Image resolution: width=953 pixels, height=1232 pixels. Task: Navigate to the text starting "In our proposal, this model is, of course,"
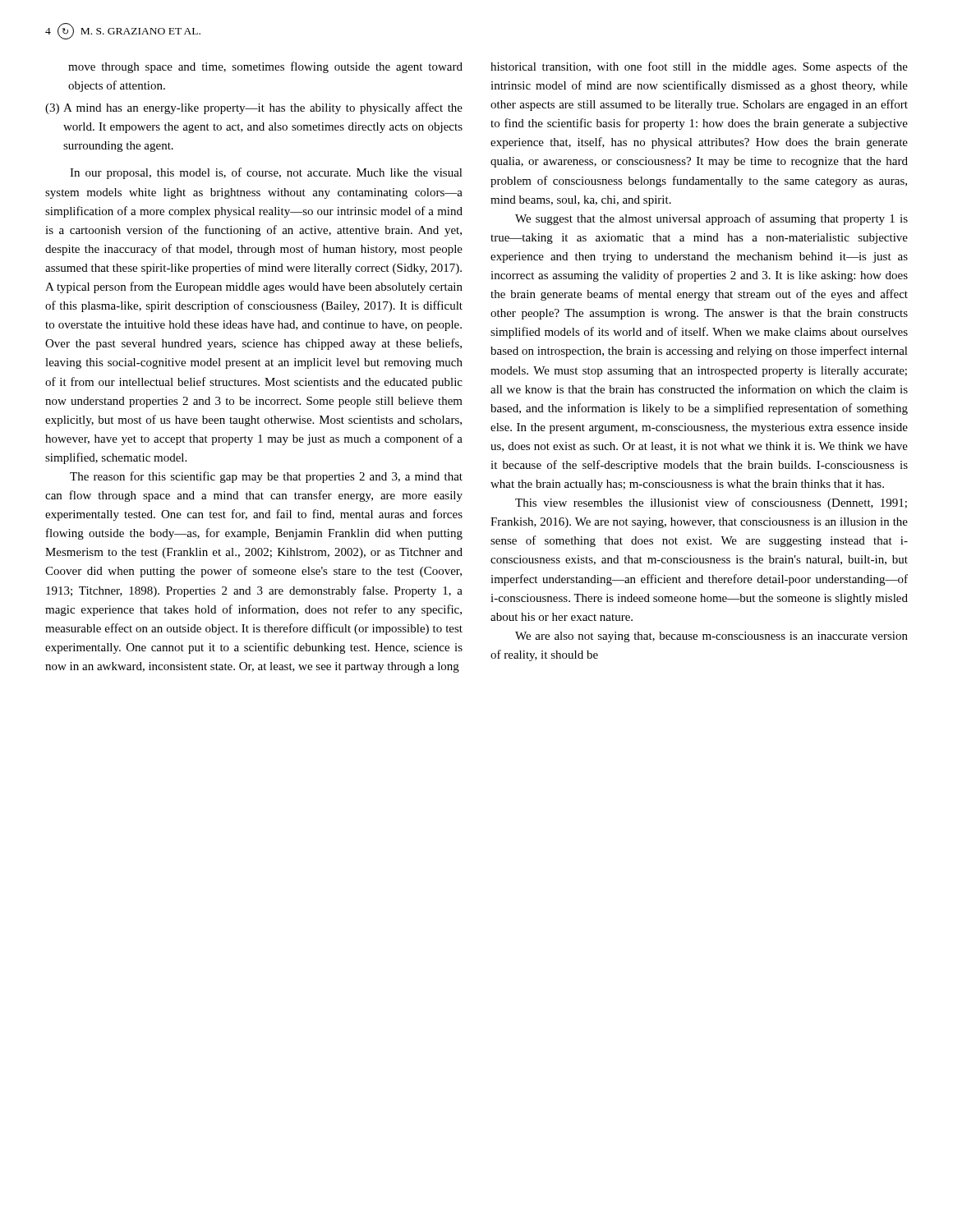(254, 316)
